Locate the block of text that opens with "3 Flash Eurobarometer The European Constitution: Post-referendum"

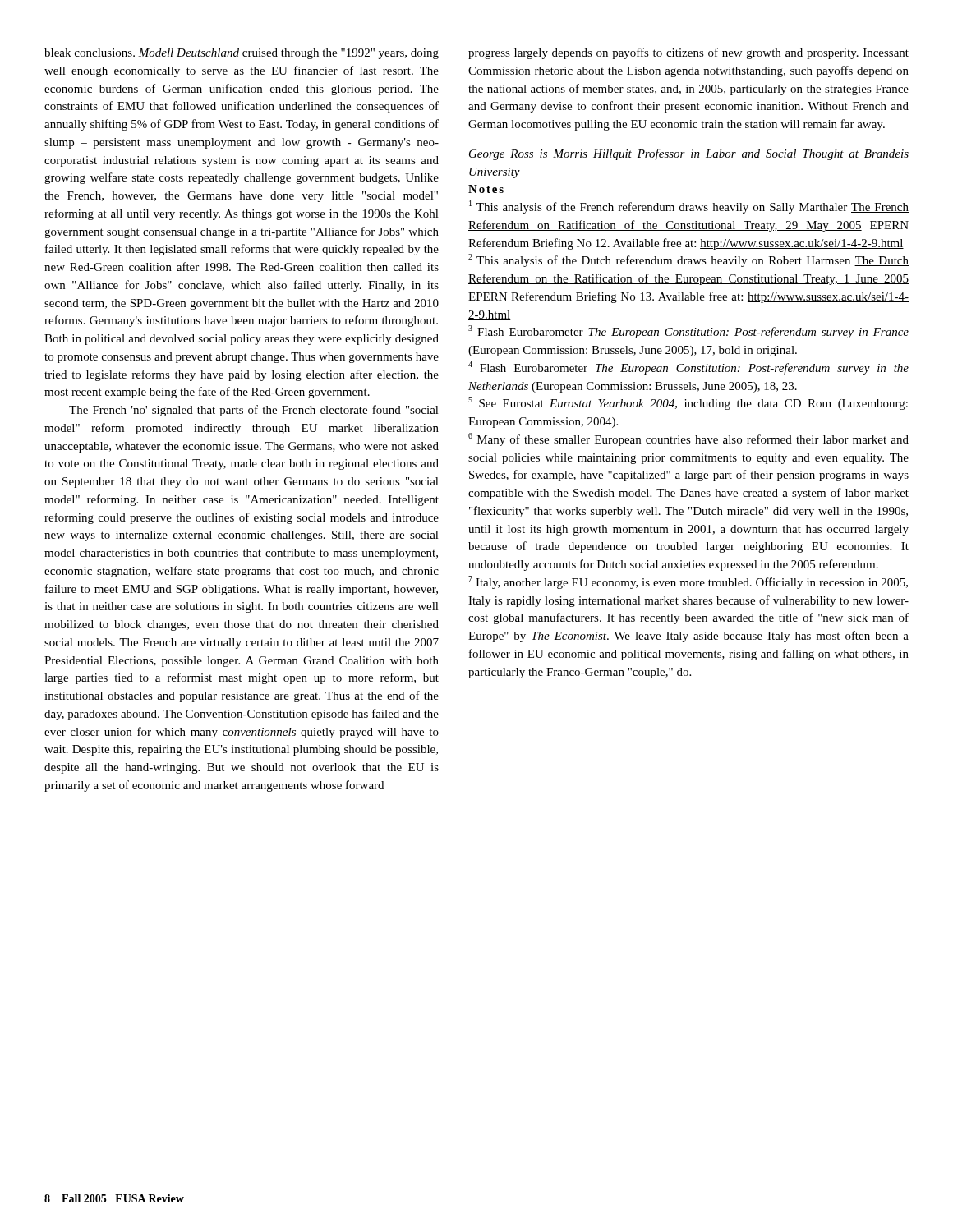(x=688, y=342)
